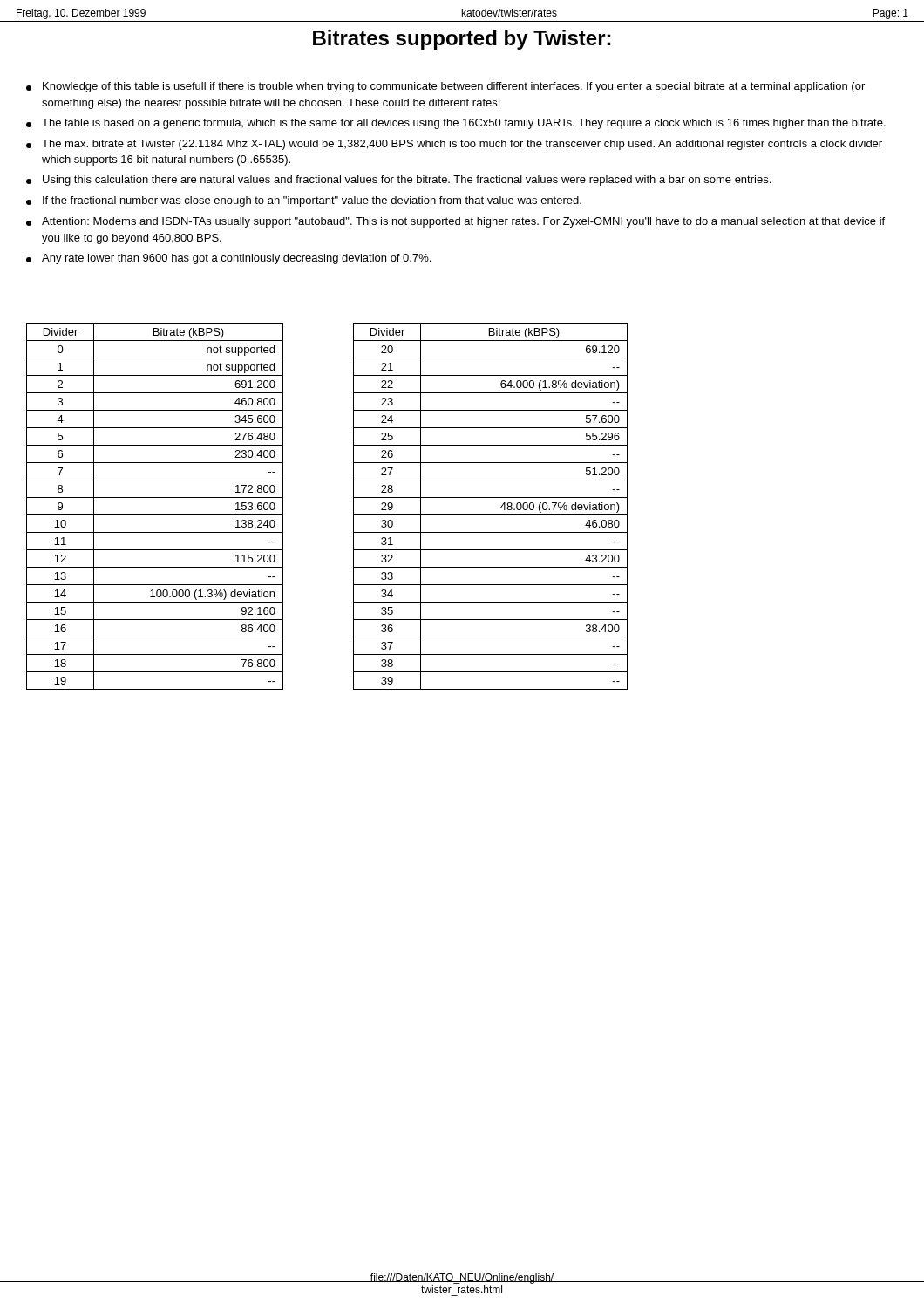Select the text block starting "Bitrates supported by Twister:"

(x=462, y=38)
